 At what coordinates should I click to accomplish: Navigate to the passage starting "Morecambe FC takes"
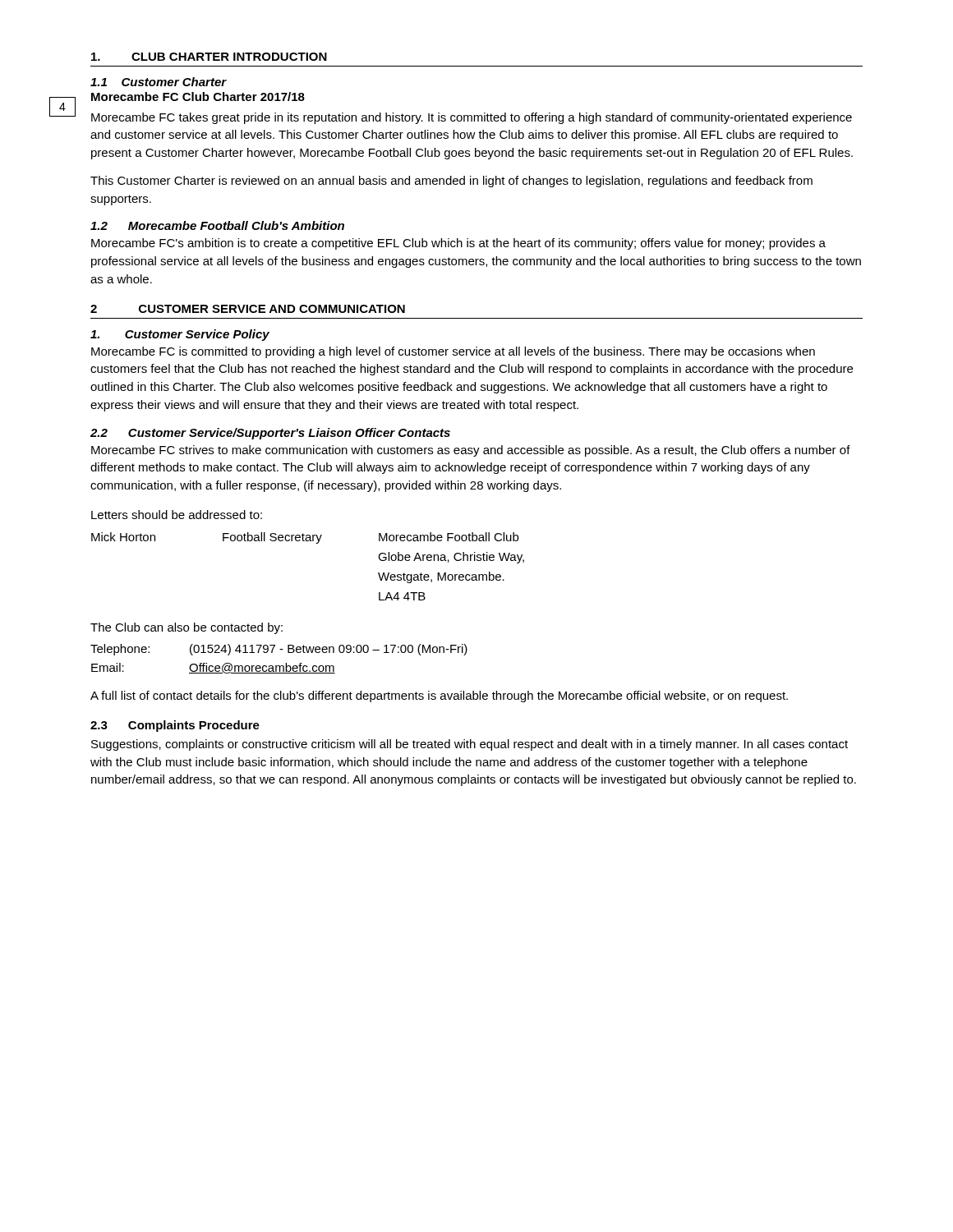pyautogui.click(x=472, y=134)
